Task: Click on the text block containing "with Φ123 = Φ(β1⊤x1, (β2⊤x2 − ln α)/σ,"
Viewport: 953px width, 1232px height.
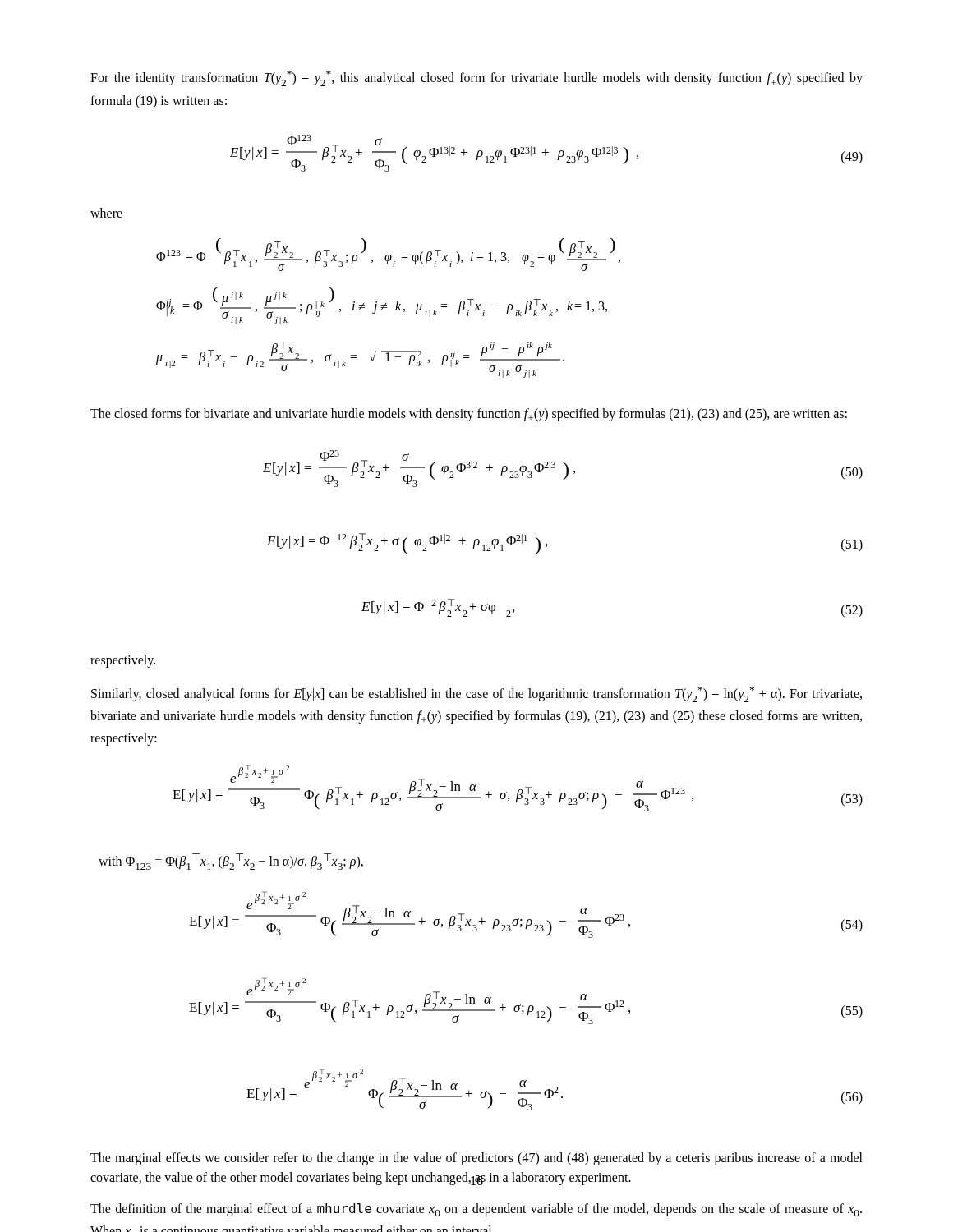Action: (x=231, y=862)
